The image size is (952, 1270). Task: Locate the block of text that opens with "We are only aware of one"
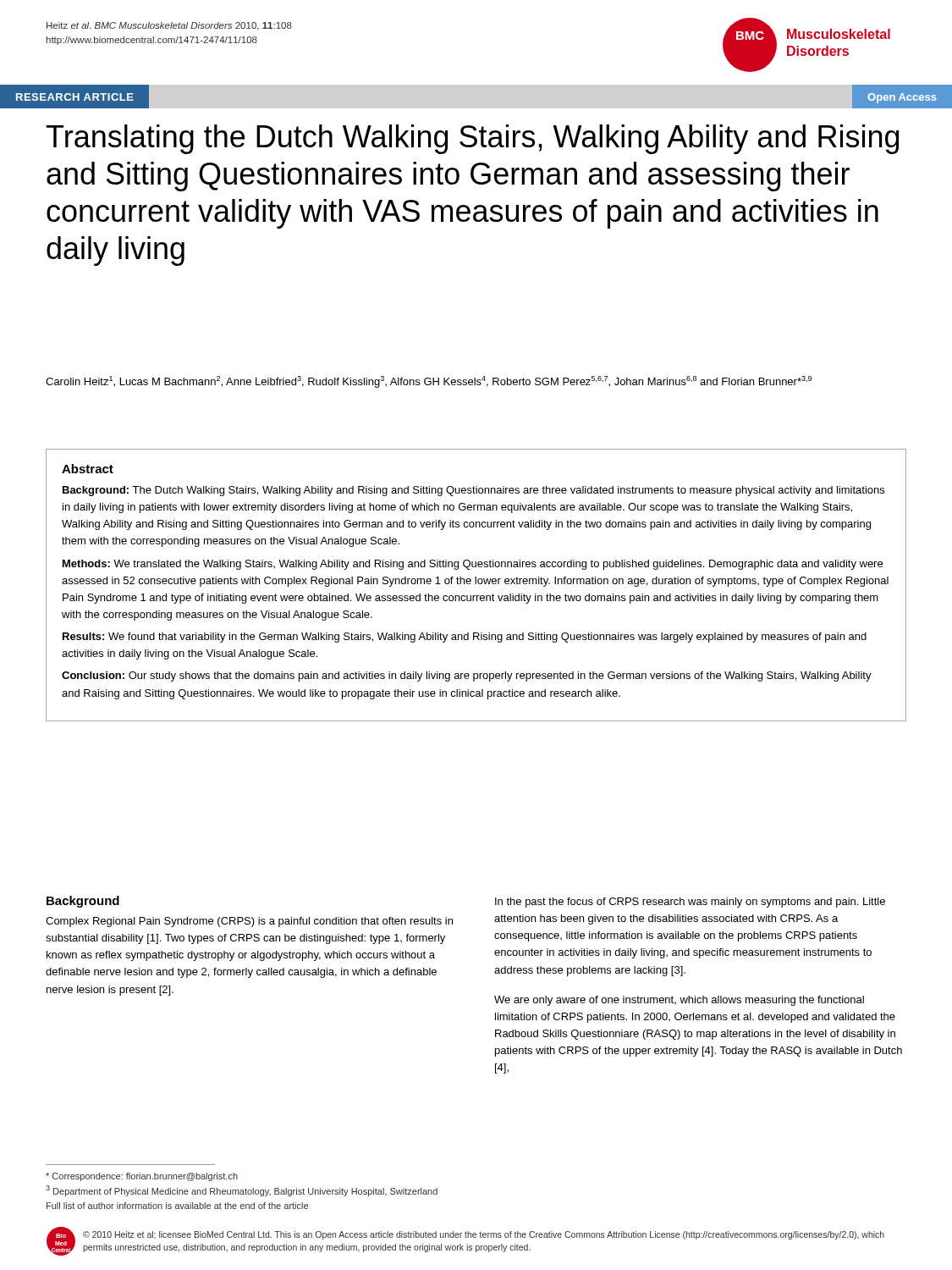click(x=698, y=1033)
